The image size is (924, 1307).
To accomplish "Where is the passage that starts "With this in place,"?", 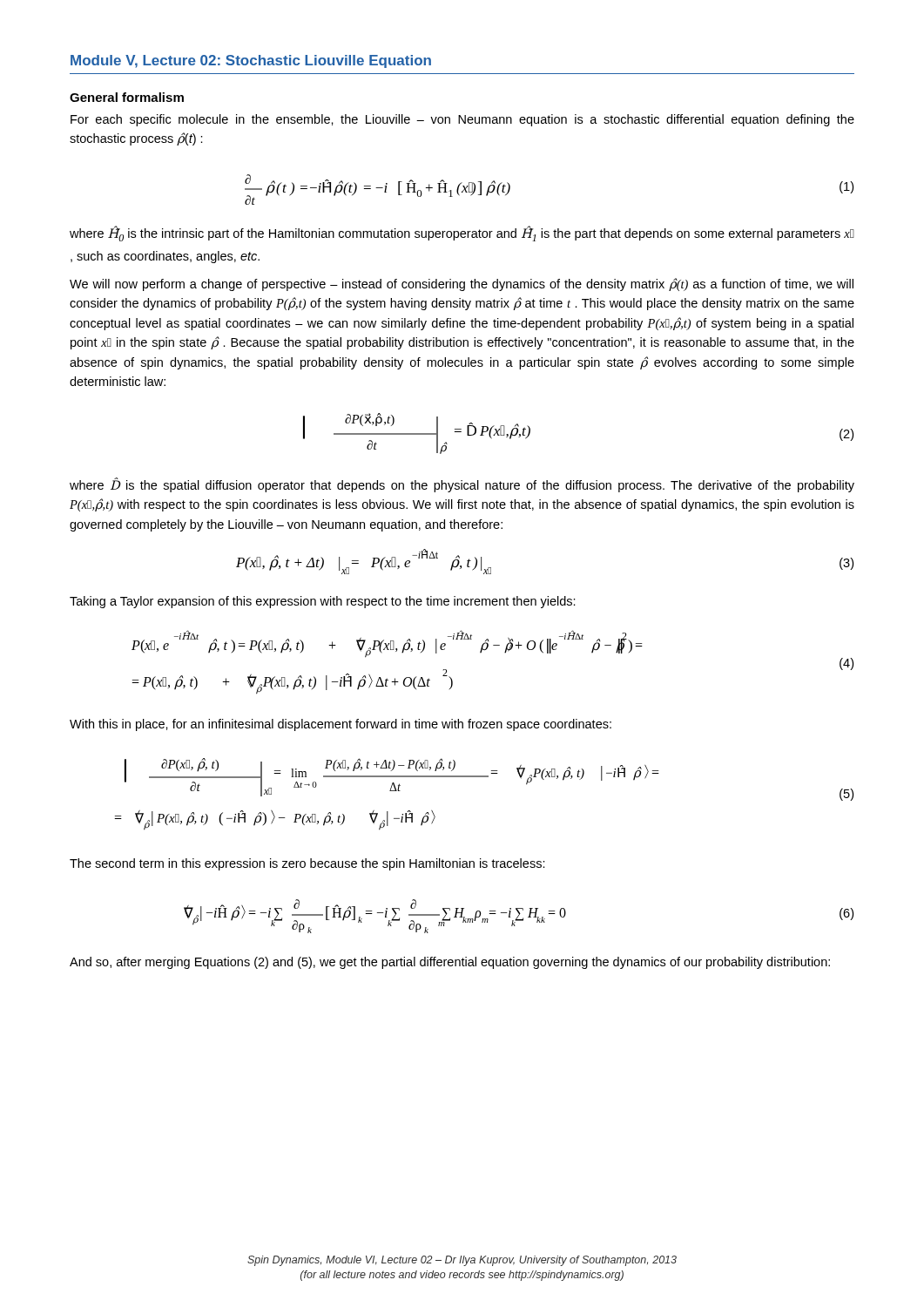I will [x=462, y=724].
